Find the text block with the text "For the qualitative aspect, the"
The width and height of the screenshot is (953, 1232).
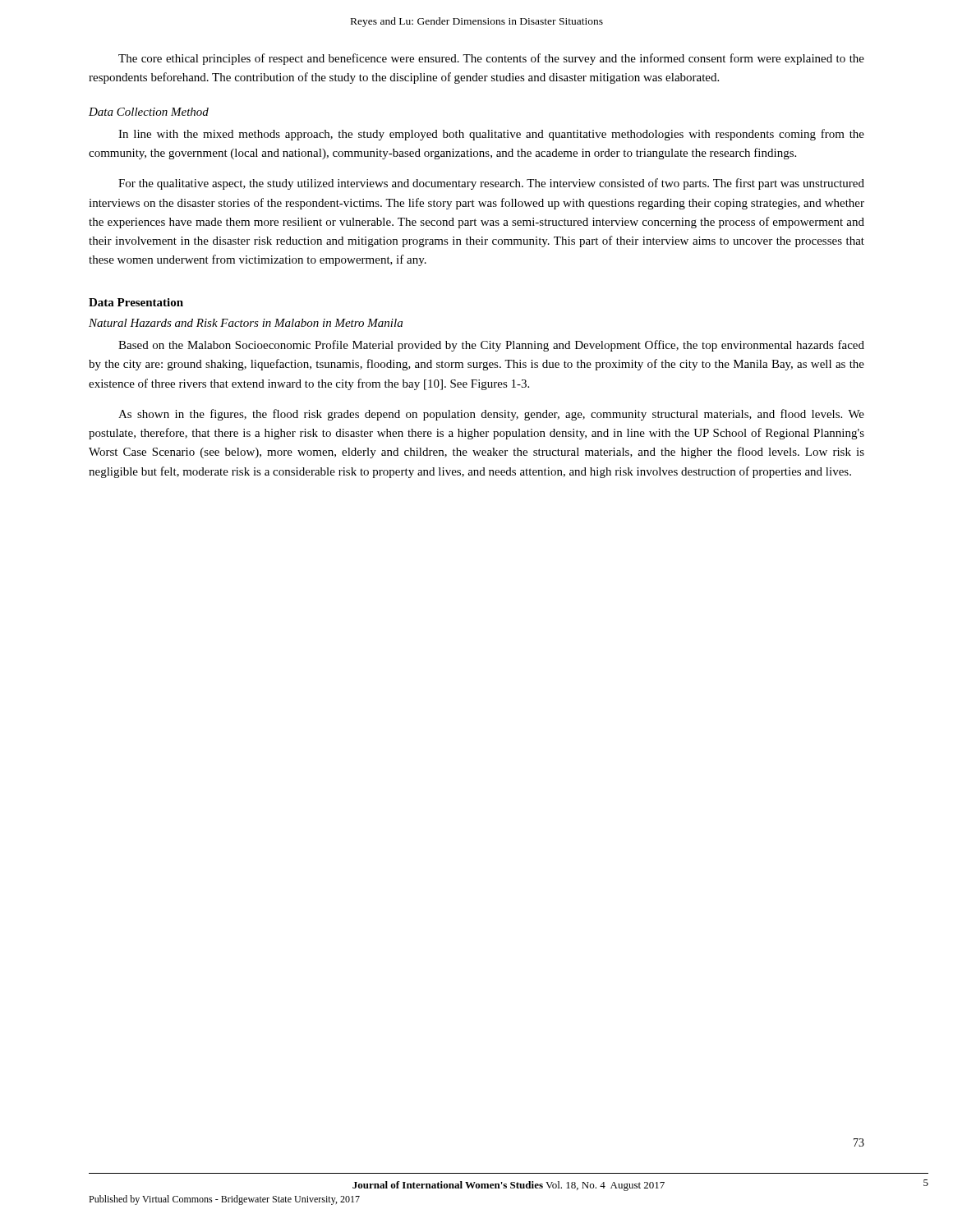[x=476, y=222]
